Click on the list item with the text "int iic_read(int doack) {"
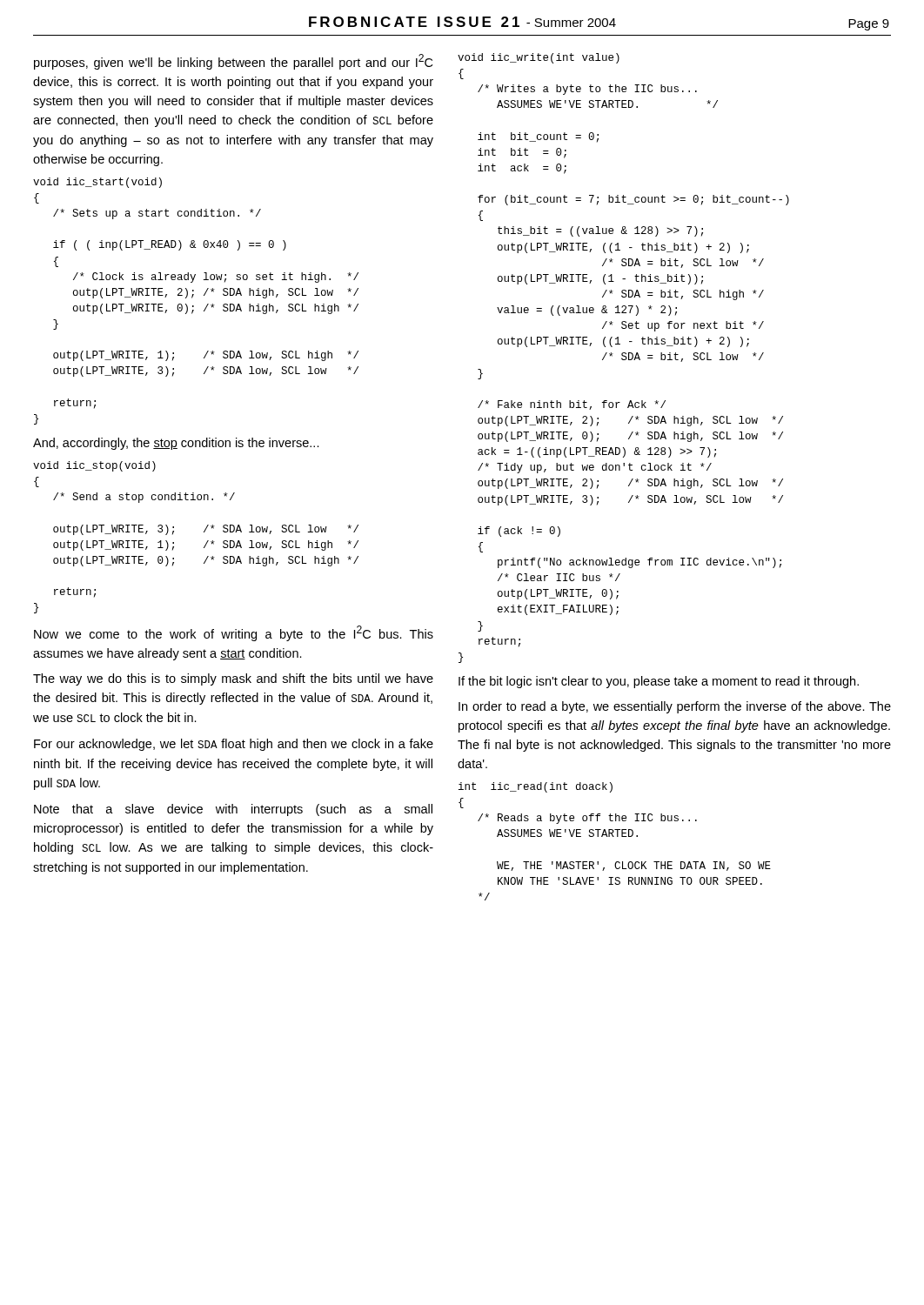This screenshot has width=924, height=1305. point(536,787)
